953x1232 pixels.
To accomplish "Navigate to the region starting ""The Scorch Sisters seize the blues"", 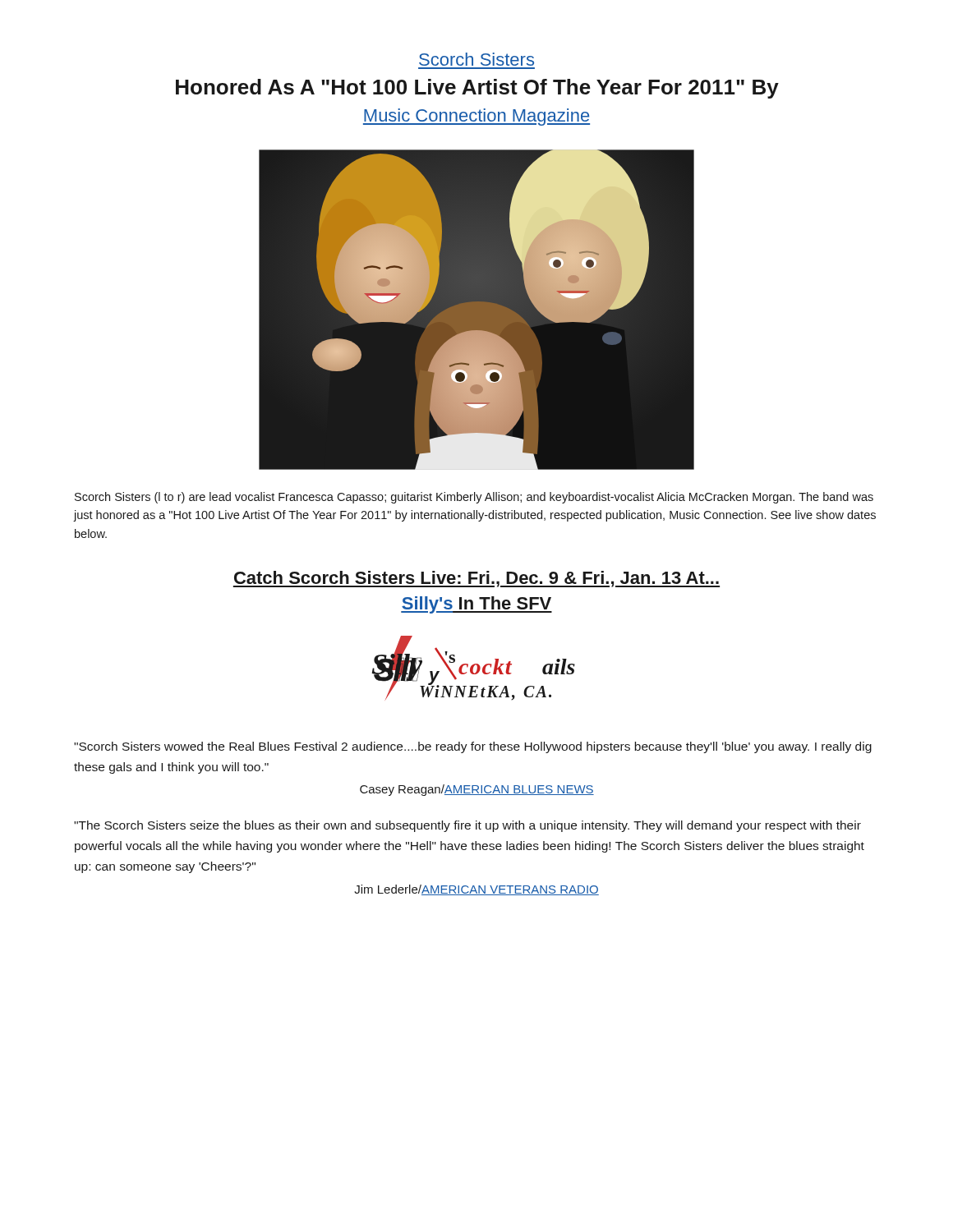I will click(x=469, y=846).
